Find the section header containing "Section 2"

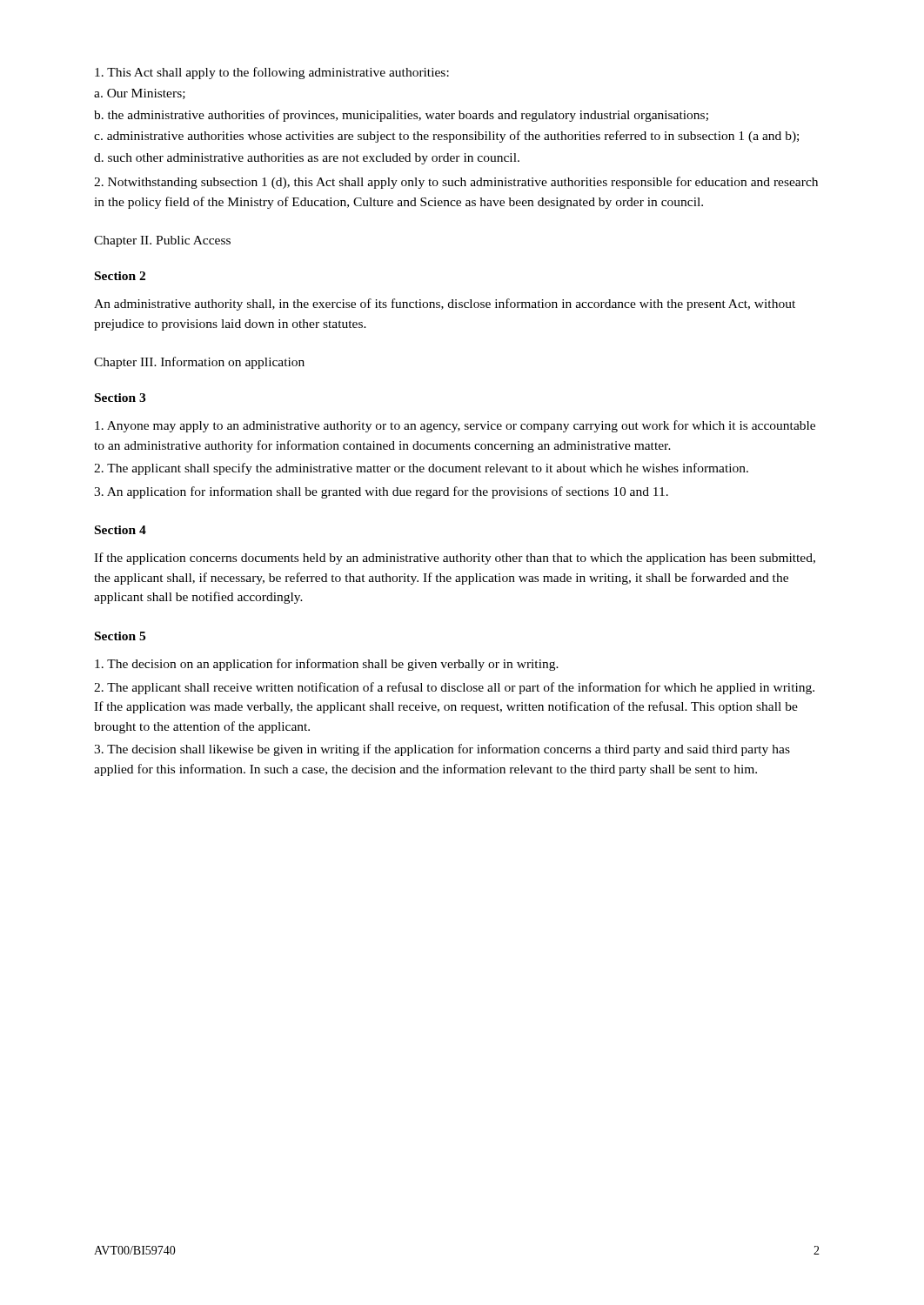tap(120, 275)
